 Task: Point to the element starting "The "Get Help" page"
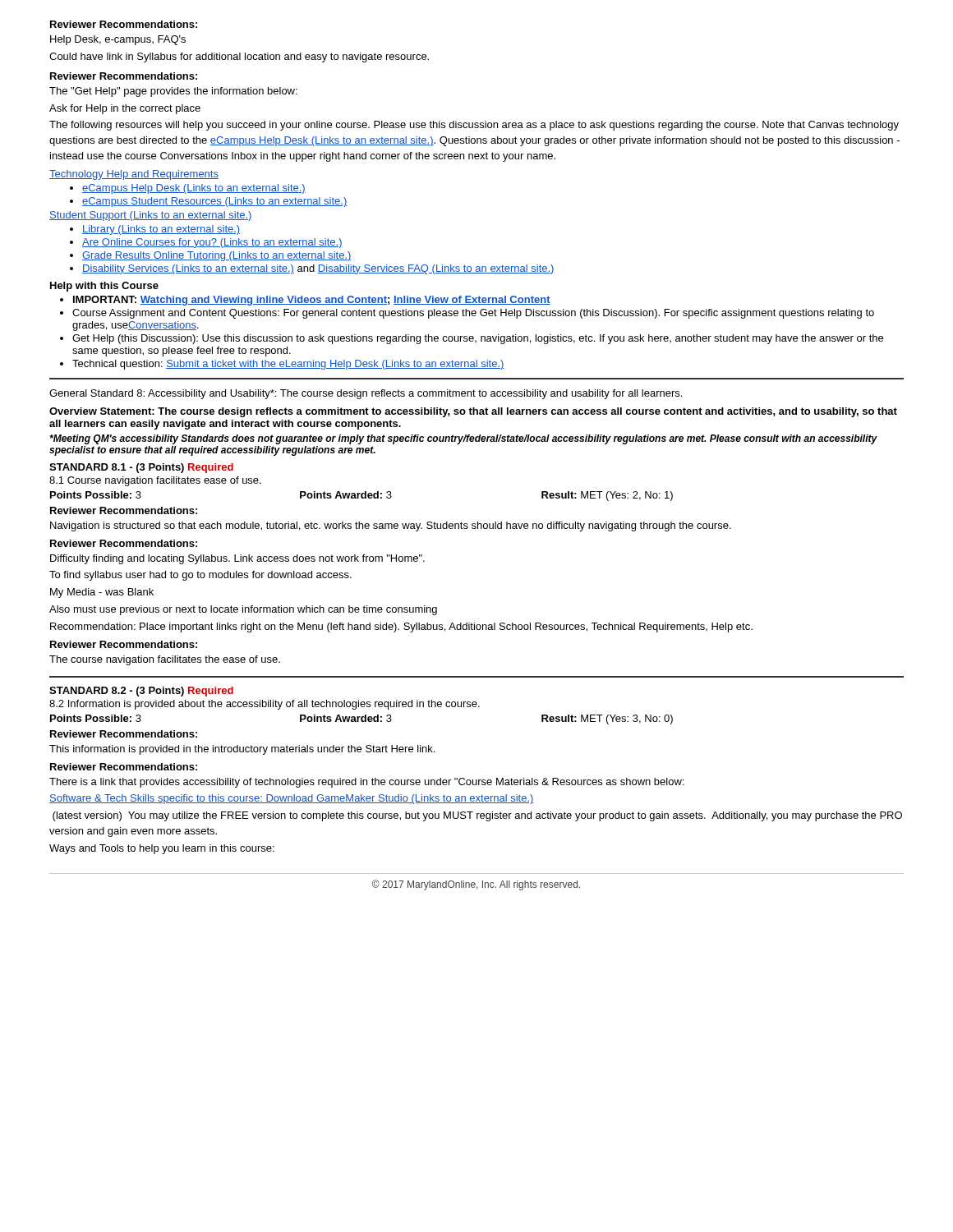174,91
